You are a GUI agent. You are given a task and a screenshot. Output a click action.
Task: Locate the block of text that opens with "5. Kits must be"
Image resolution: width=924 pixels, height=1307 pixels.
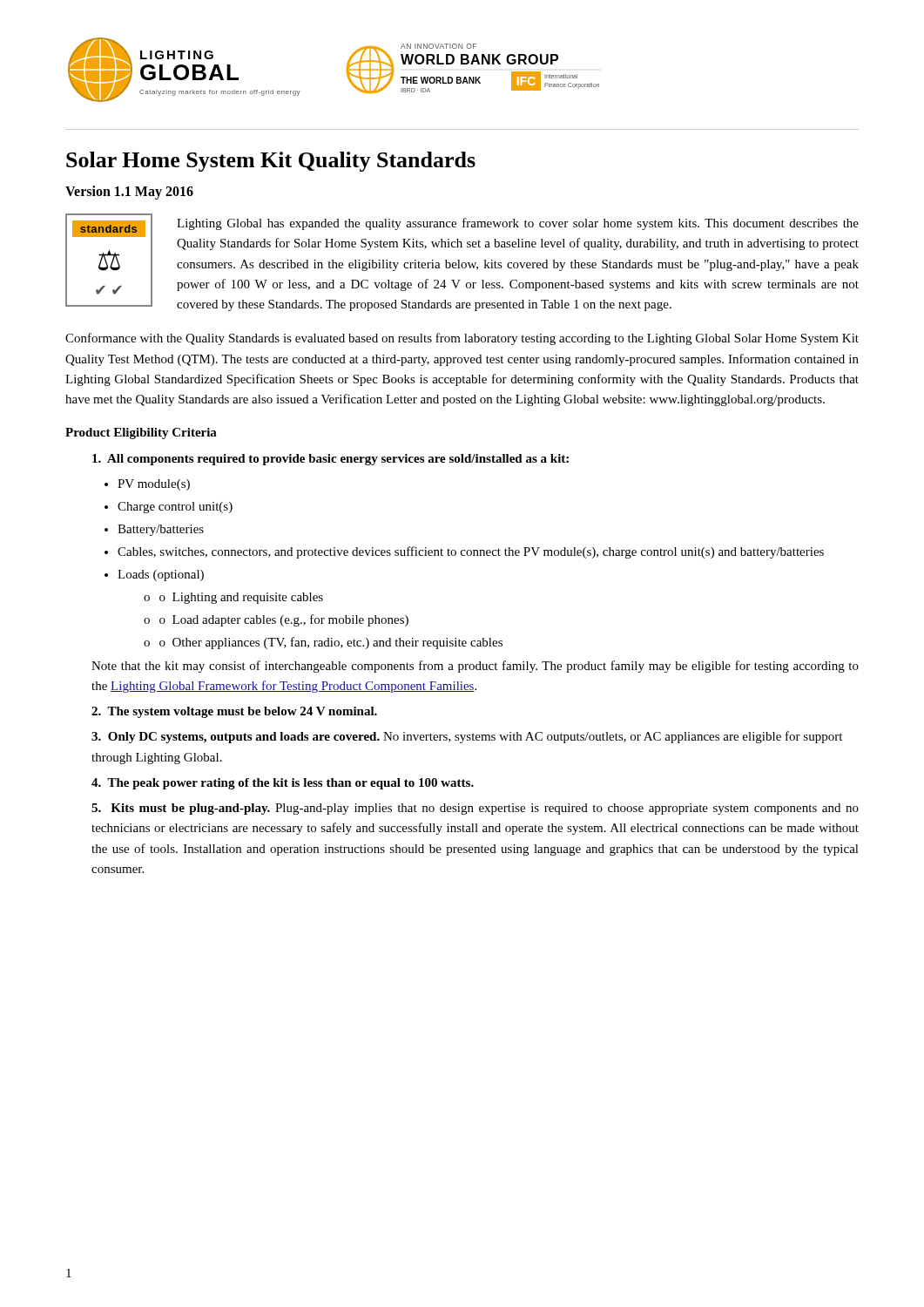pos(475,838)
